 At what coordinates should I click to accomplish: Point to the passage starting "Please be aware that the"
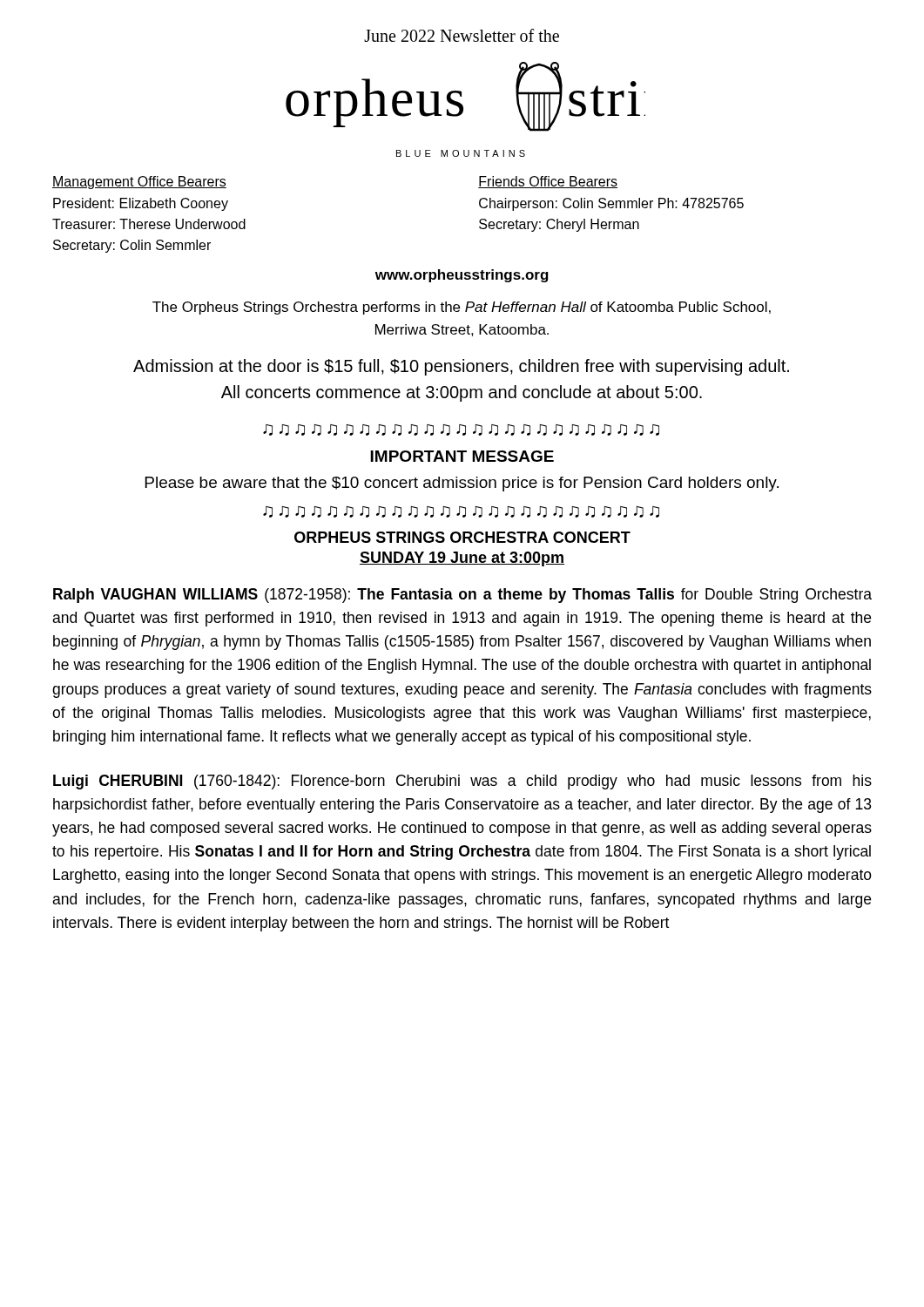point(462,482)
